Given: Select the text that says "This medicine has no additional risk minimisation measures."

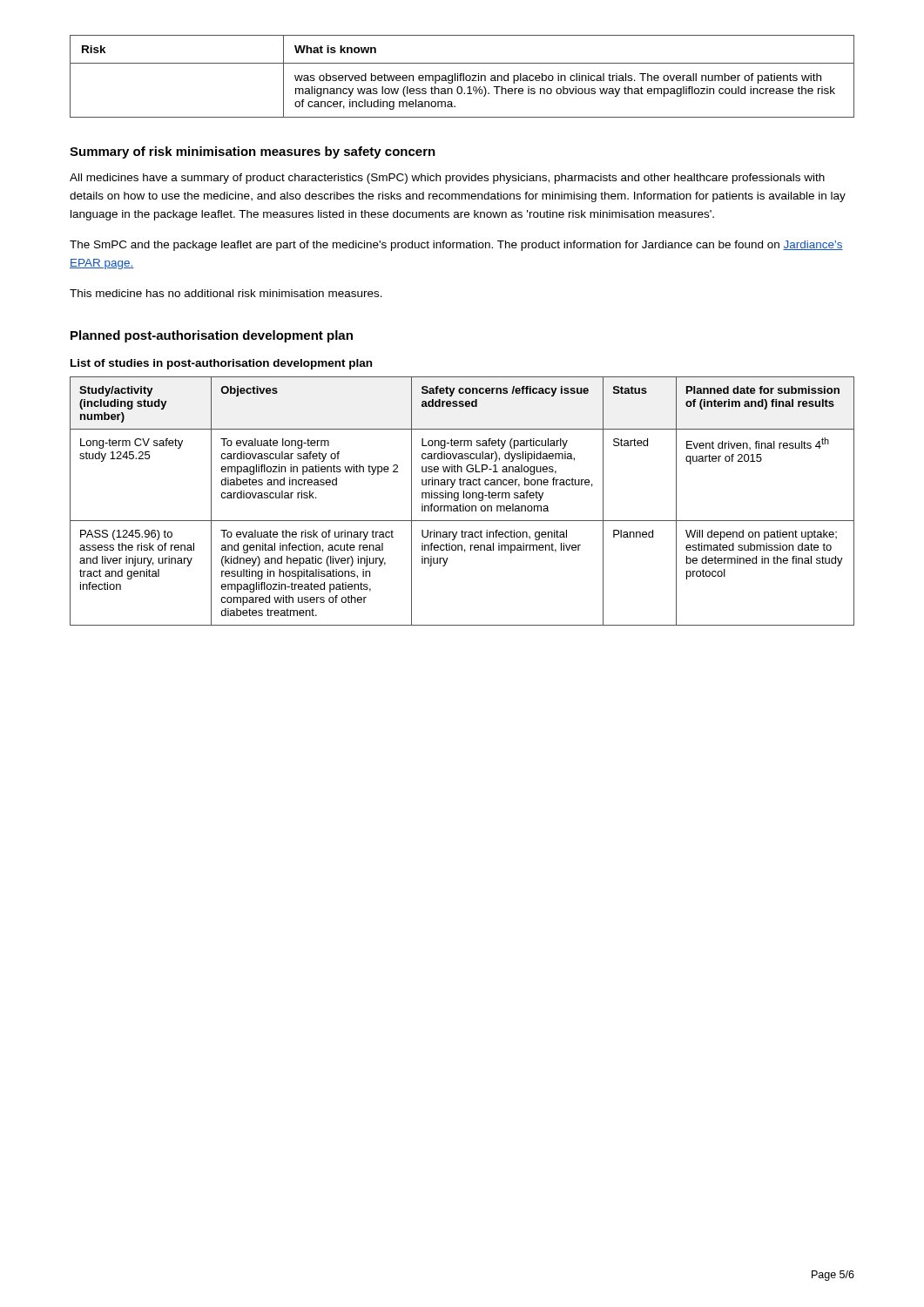Looking at the screenshot, I should (x=226, y=293).
